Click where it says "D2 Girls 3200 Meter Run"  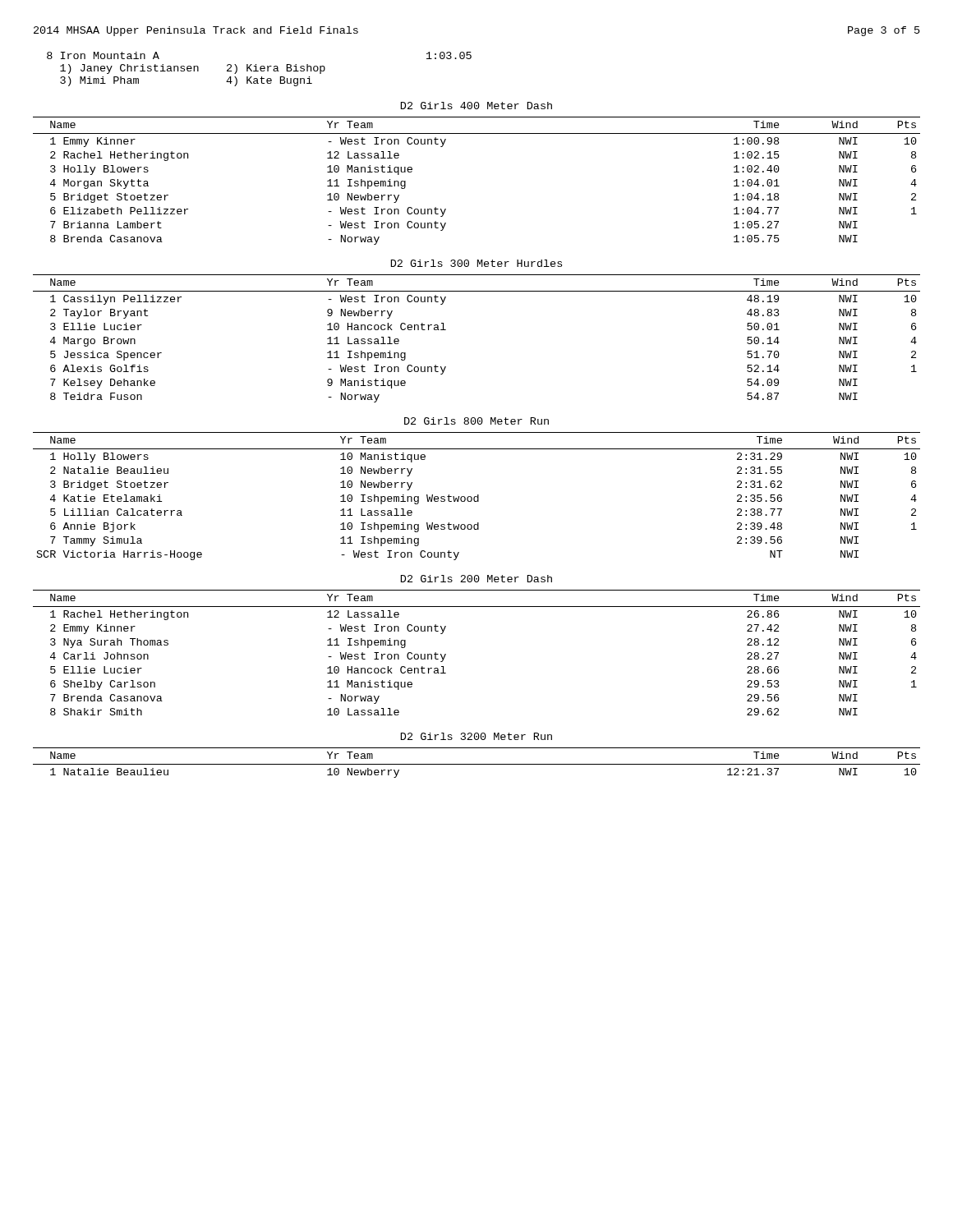tap(476, 737)
